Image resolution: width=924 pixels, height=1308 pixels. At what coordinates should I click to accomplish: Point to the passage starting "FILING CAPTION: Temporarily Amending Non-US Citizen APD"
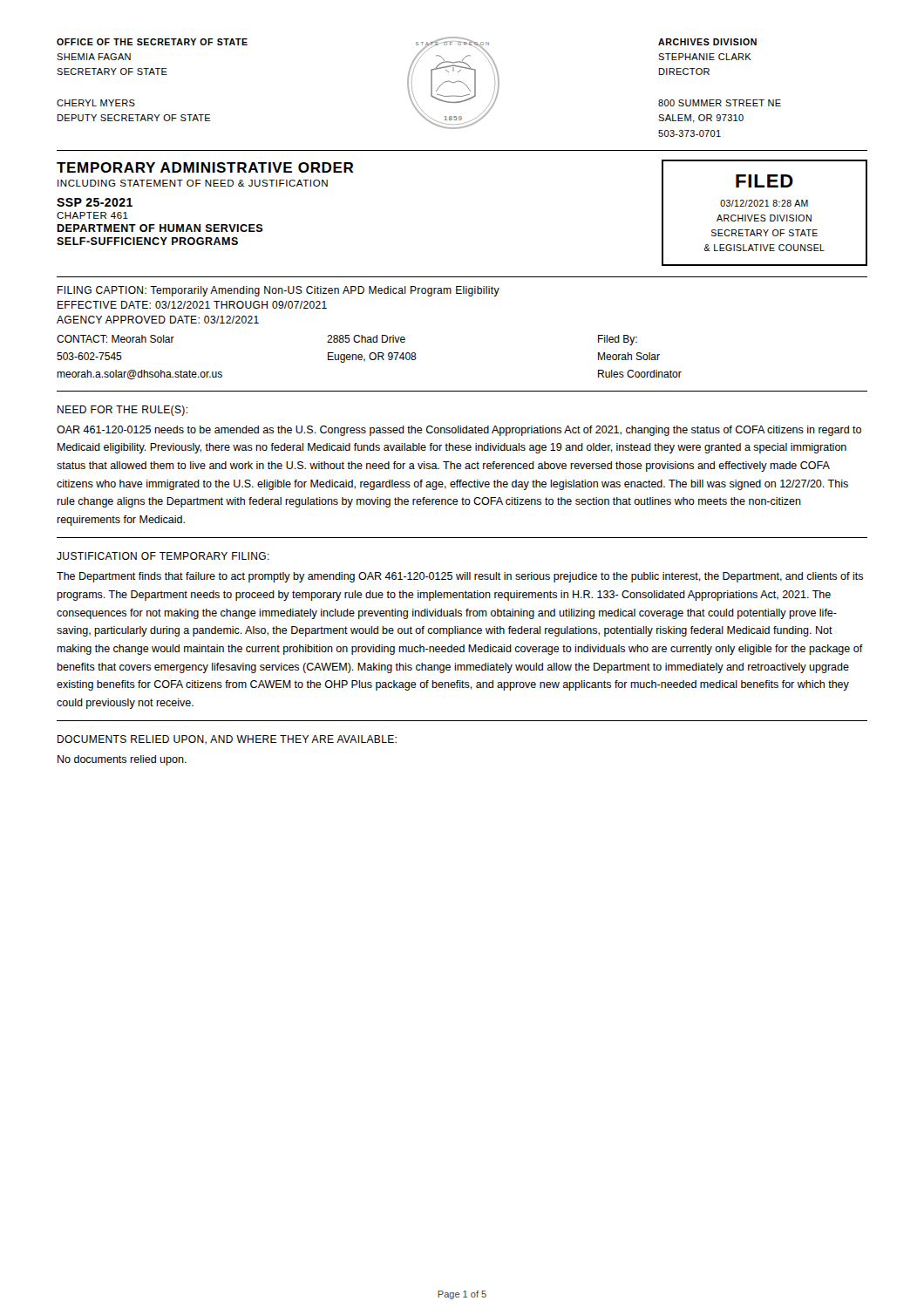[278, 290]
